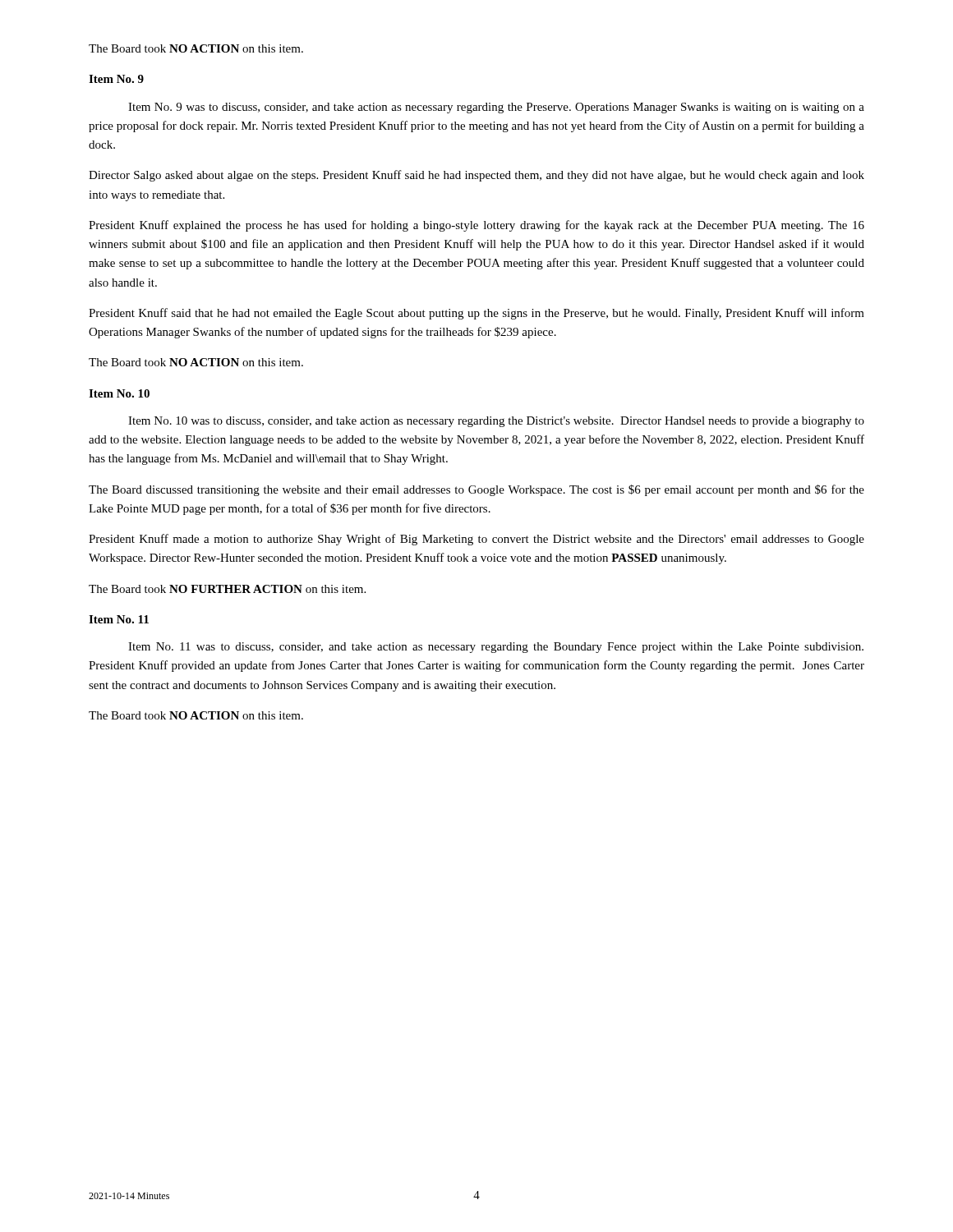Click on the text starting "Director Salgo asked about algae"
This screenshot has height=1232, width=953.
476,185
